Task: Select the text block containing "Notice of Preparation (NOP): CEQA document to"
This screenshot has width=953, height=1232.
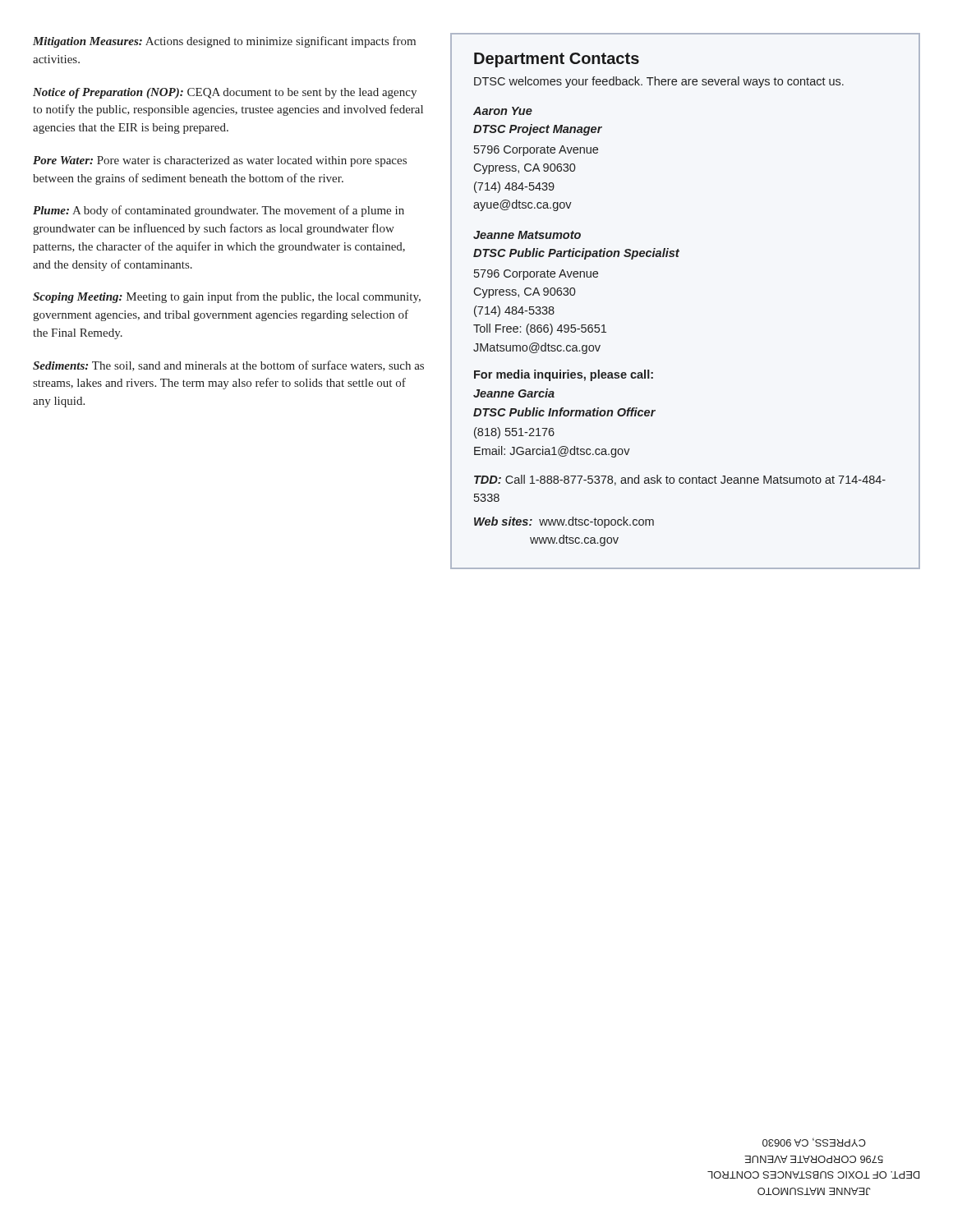Action: coord(228,109)
